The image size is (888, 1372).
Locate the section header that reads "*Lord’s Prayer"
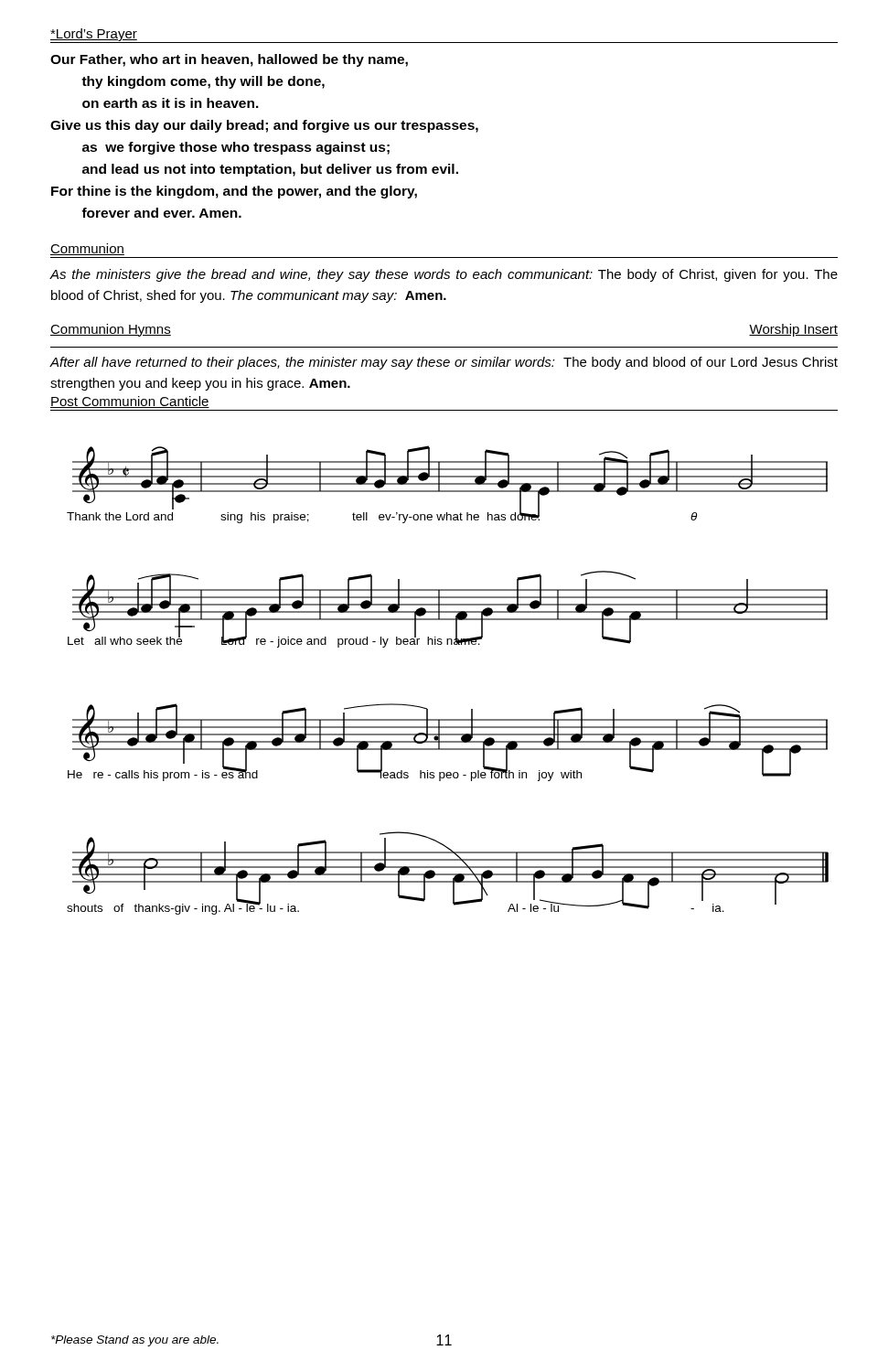point(94,33)
